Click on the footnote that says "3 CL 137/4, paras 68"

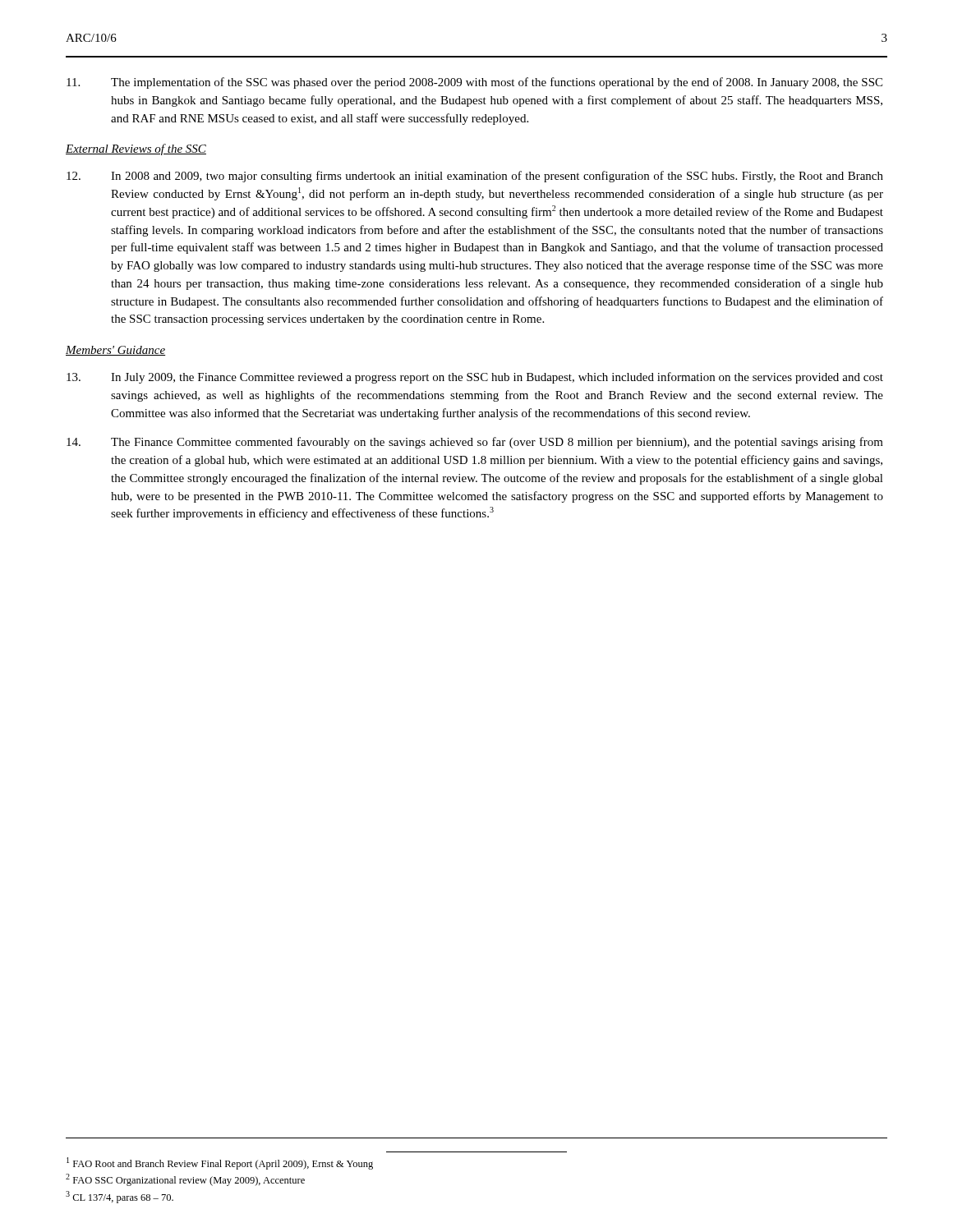pos(120,1197)
